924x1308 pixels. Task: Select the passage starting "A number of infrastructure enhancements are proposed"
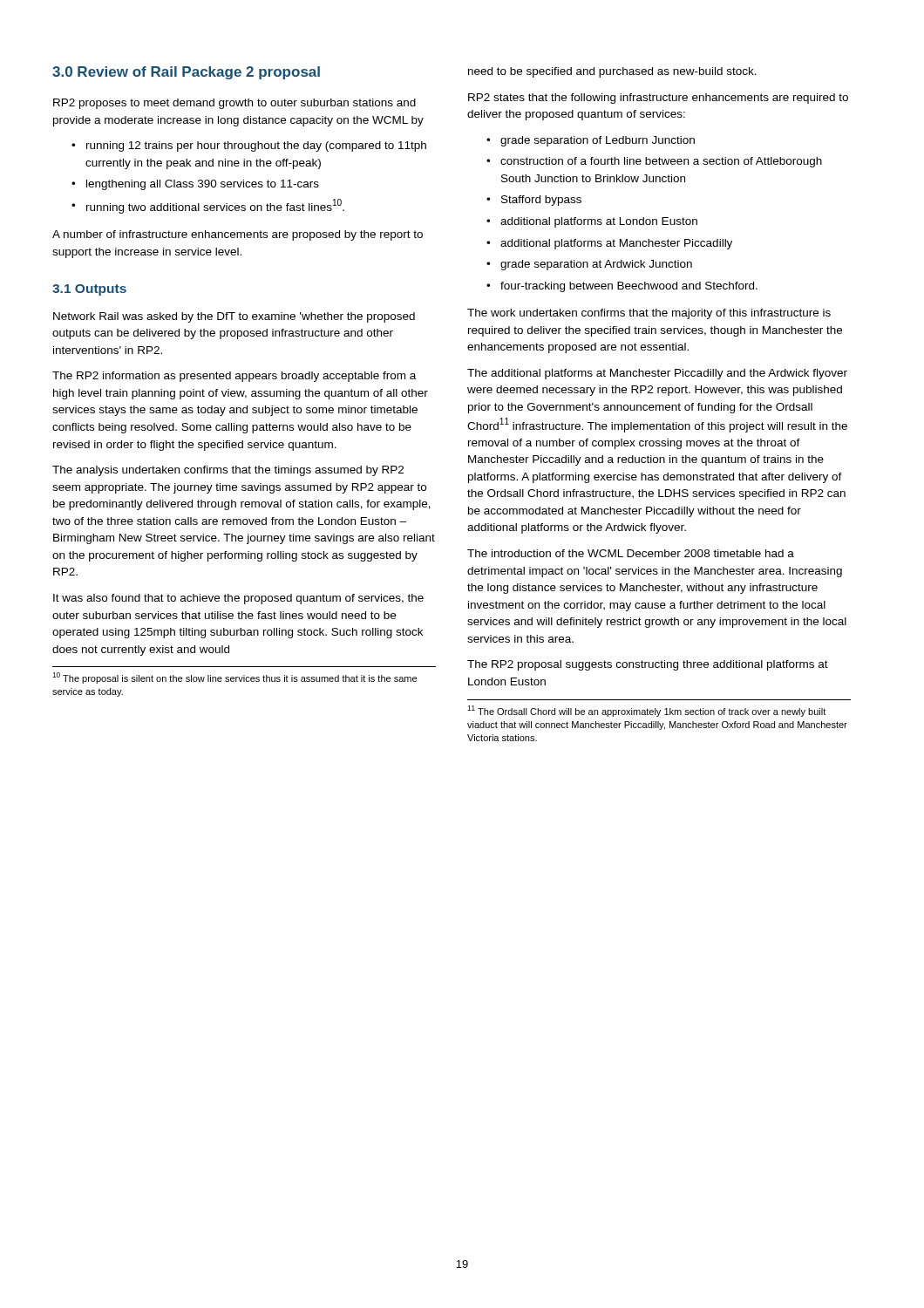(244, 243)
